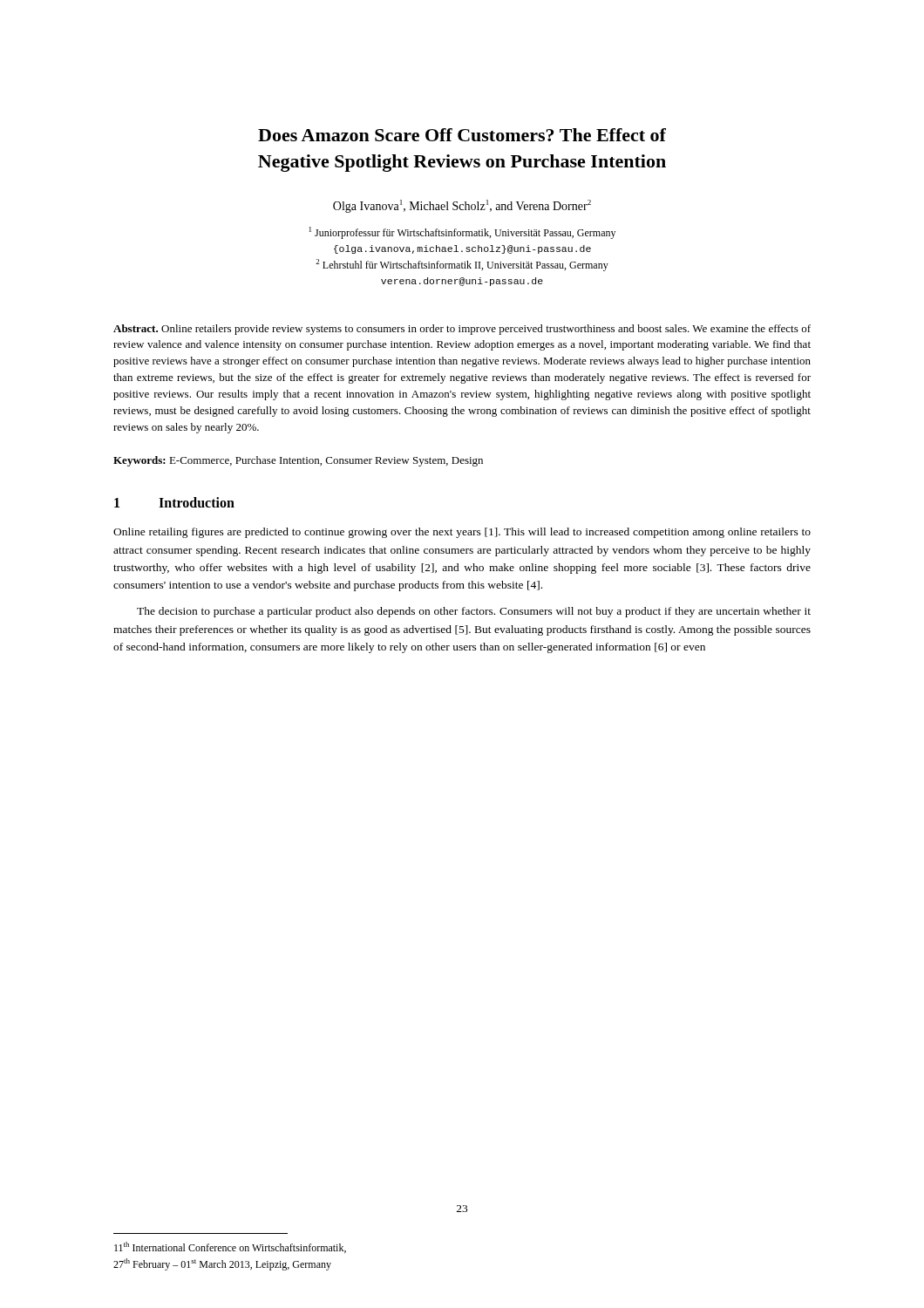
Task: Find the text starting "1 Juniorprofessur für"
Action: tap(462, 256)
